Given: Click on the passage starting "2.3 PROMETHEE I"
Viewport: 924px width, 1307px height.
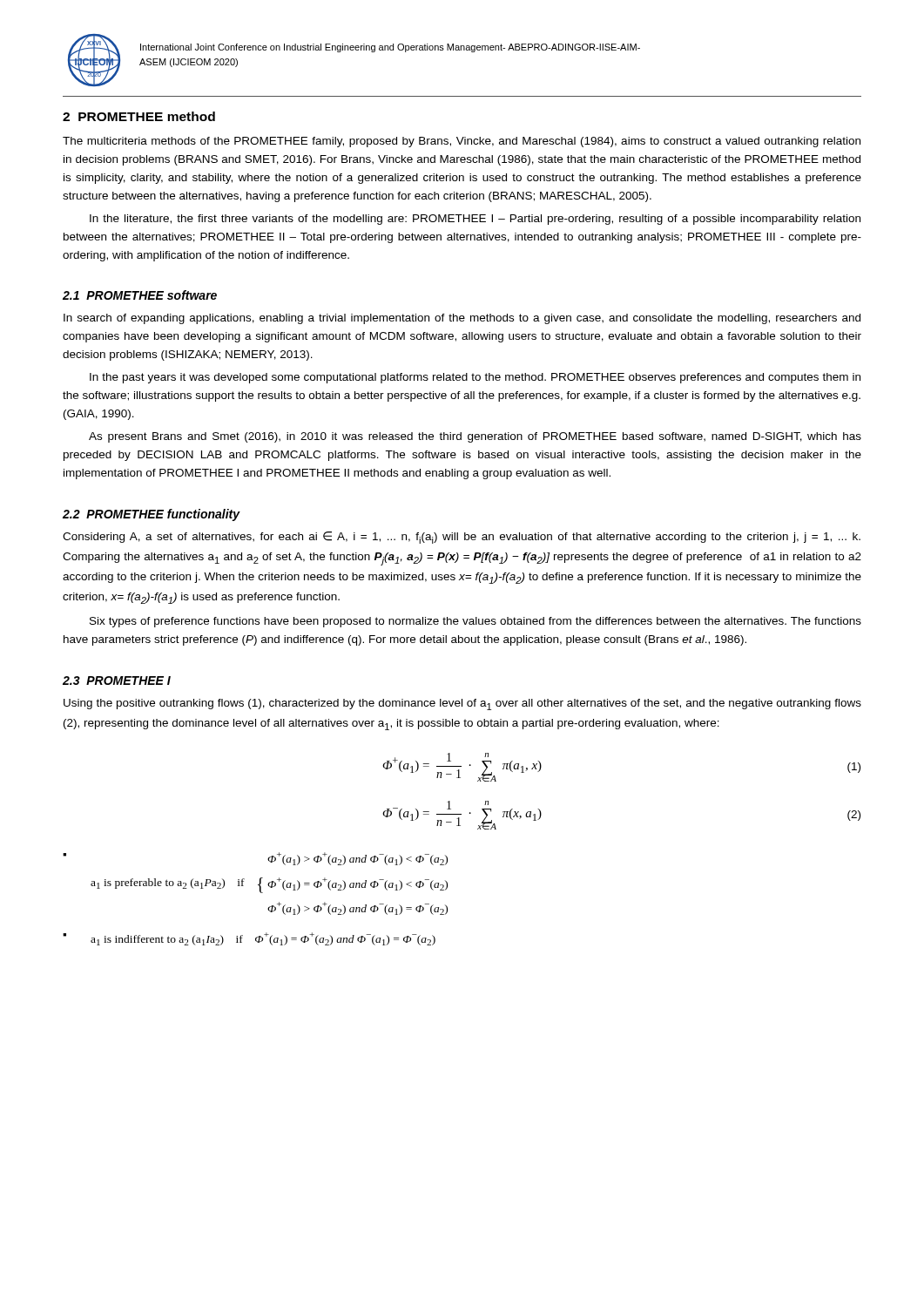Looking at the screenshot, I should point(117,681).
